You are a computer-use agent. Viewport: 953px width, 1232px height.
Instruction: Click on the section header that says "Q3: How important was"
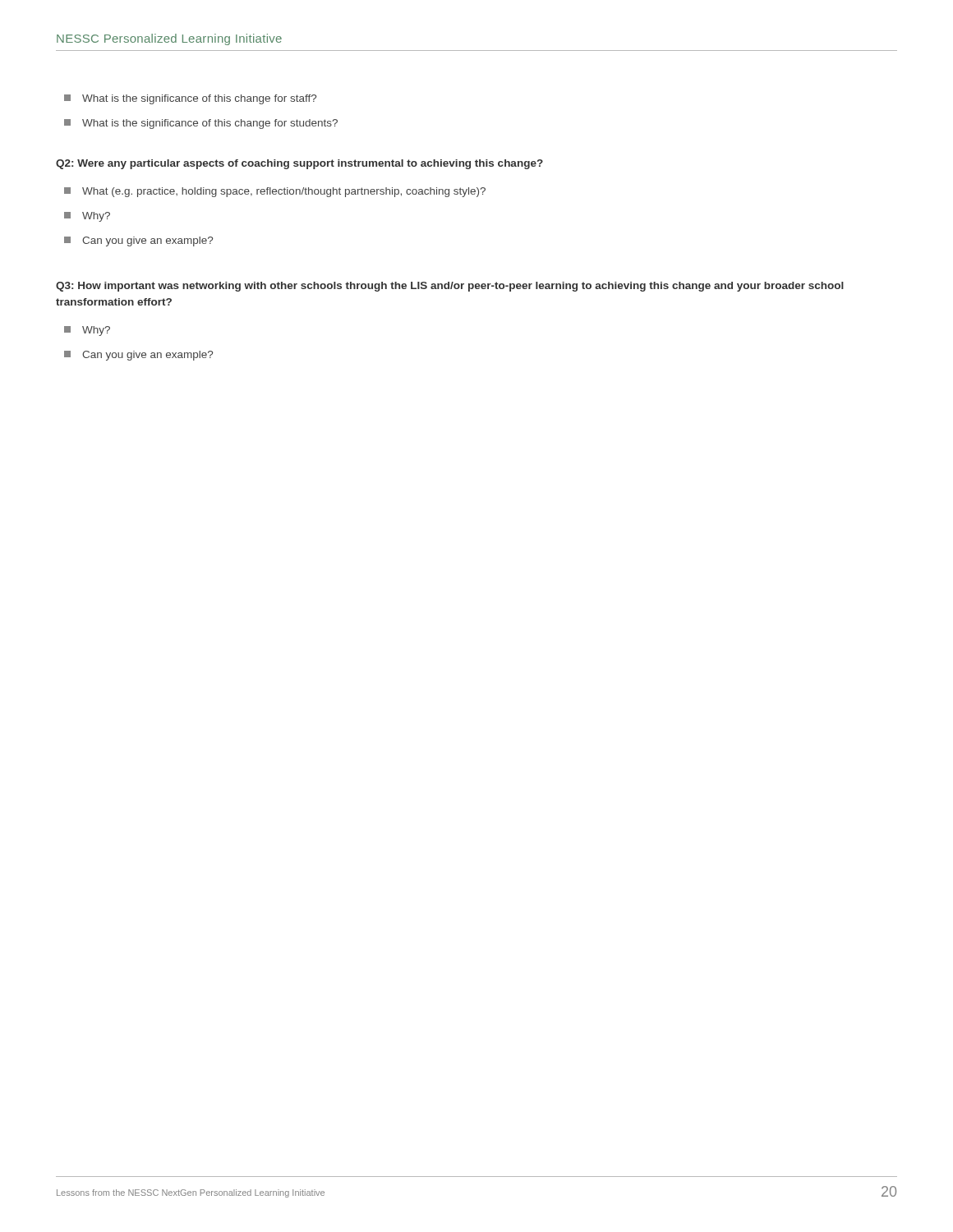click(x=450, y=293)
